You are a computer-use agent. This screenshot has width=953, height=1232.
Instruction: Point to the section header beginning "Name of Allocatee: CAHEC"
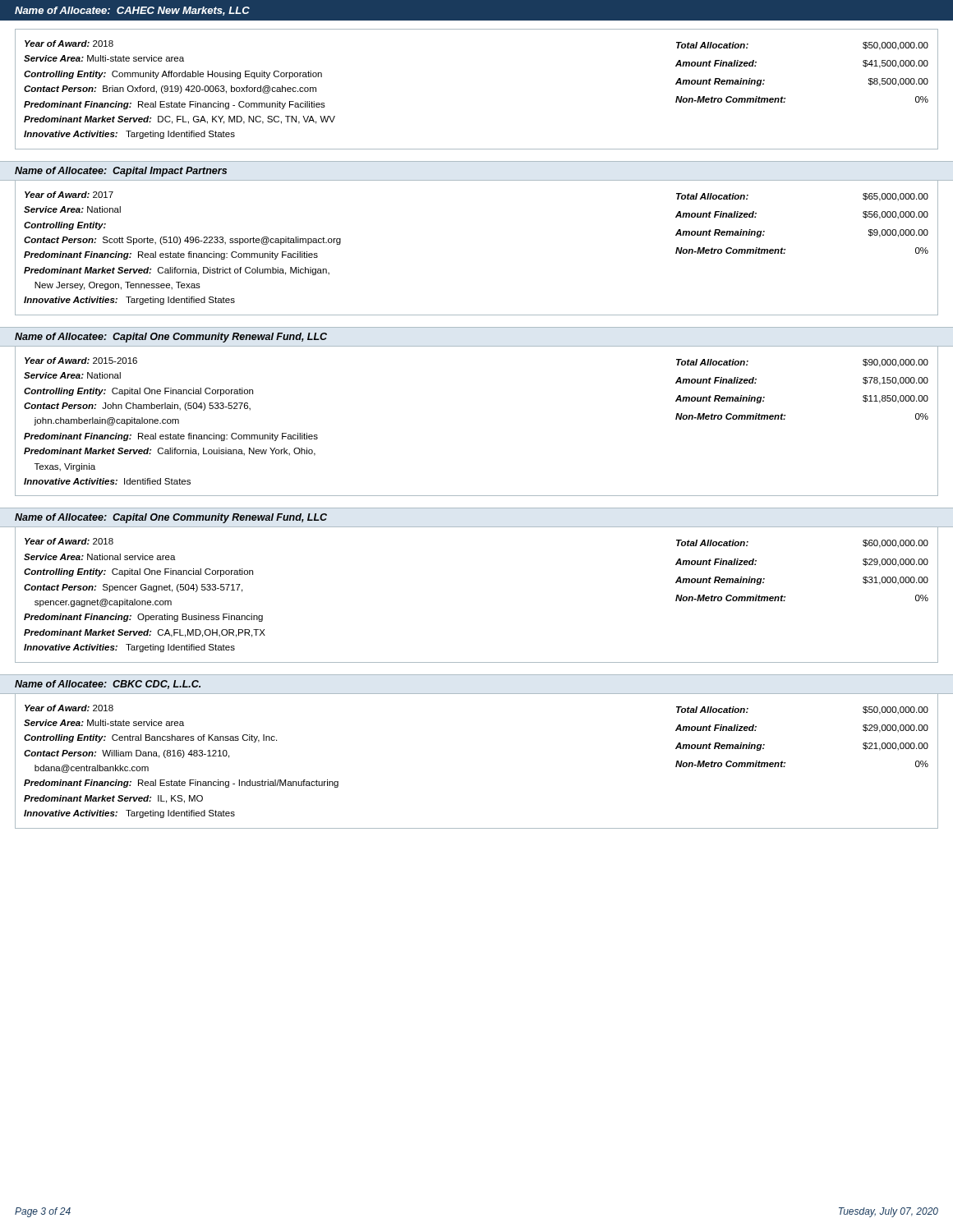coord(132,10)
